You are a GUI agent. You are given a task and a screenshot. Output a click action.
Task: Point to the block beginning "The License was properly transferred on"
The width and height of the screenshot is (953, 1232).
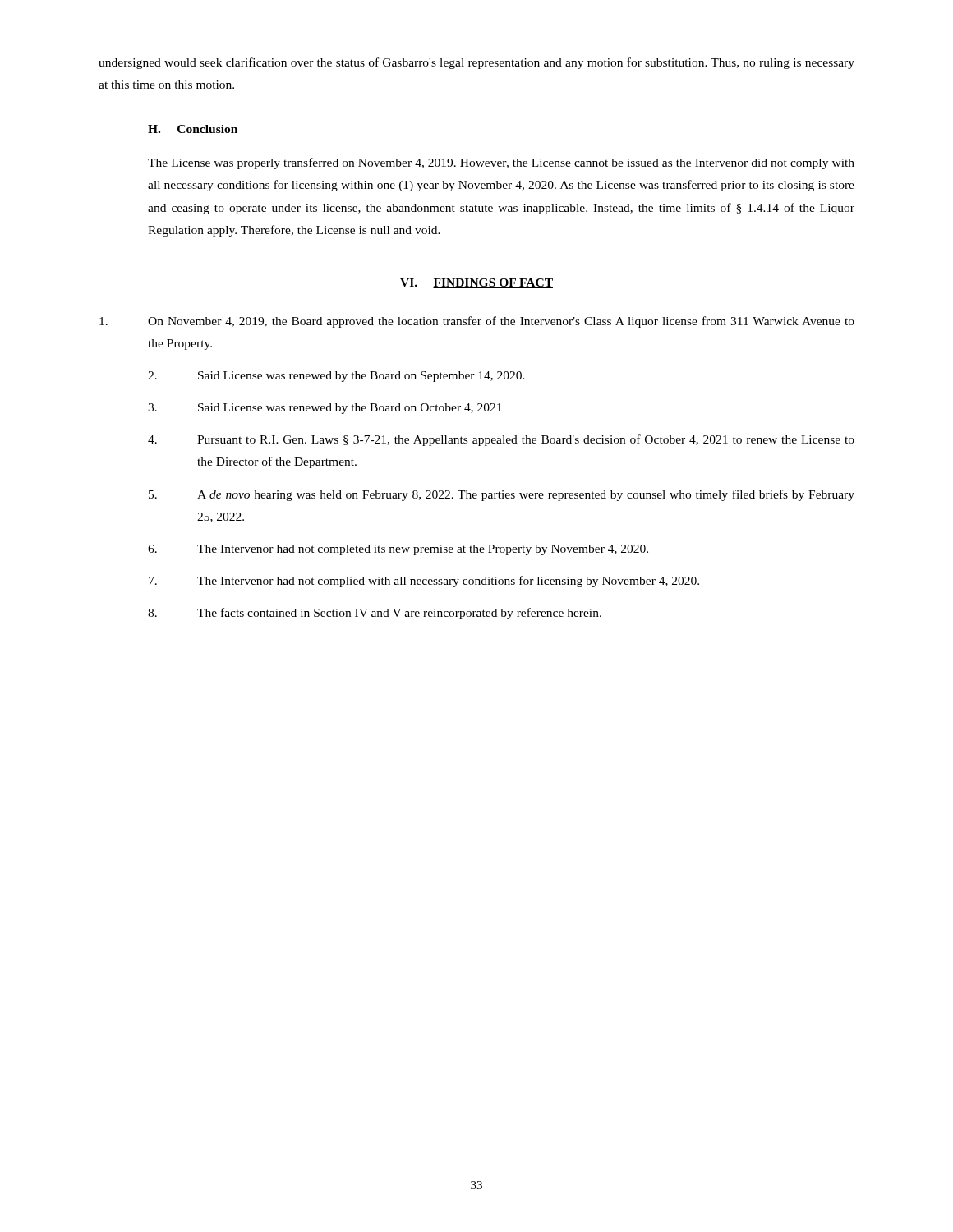click(501, 196)
